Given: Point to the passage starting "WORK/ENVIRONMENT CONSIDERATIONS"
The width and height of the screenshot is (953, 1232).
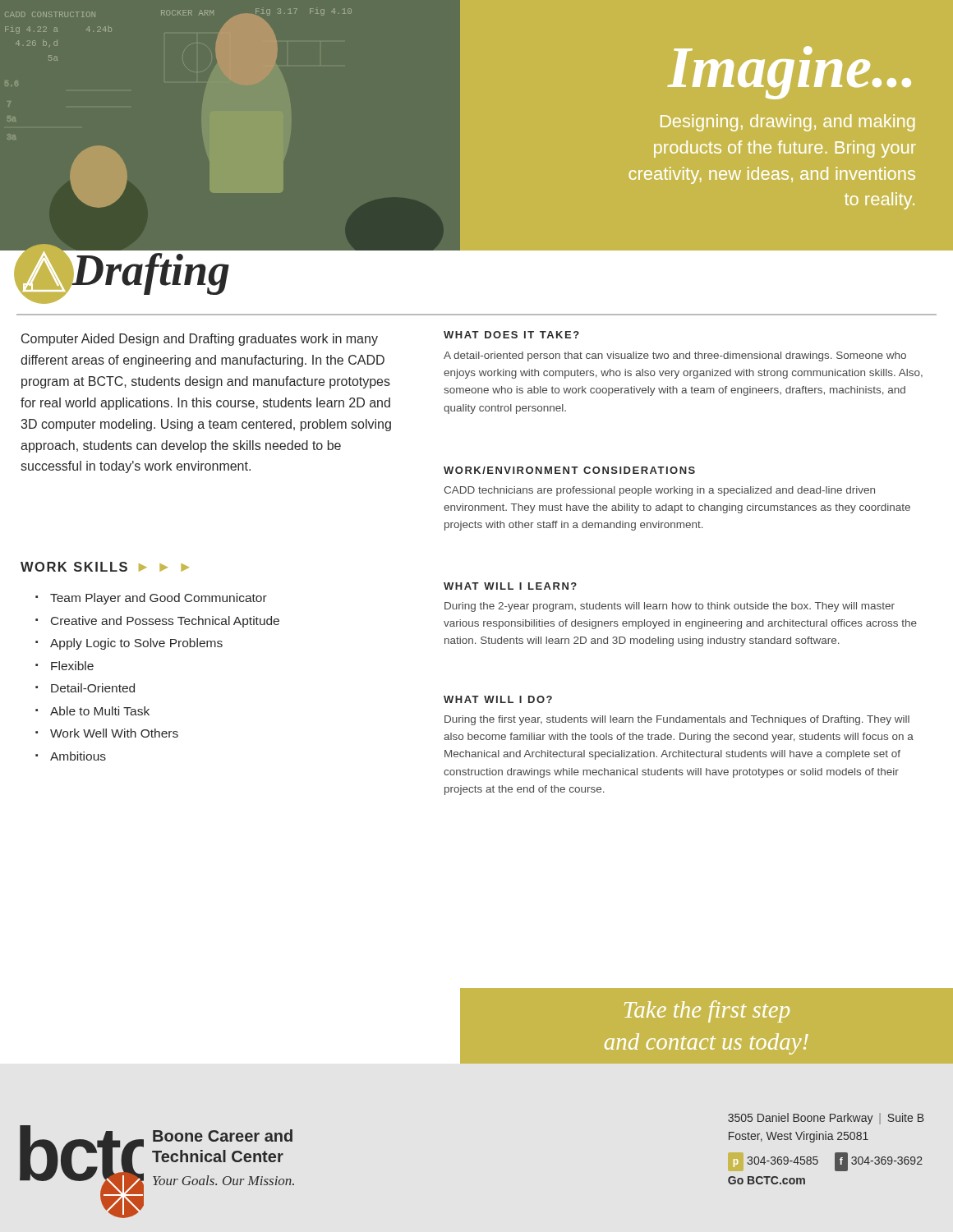Looking at the screenshot, I should click(570, 470).
